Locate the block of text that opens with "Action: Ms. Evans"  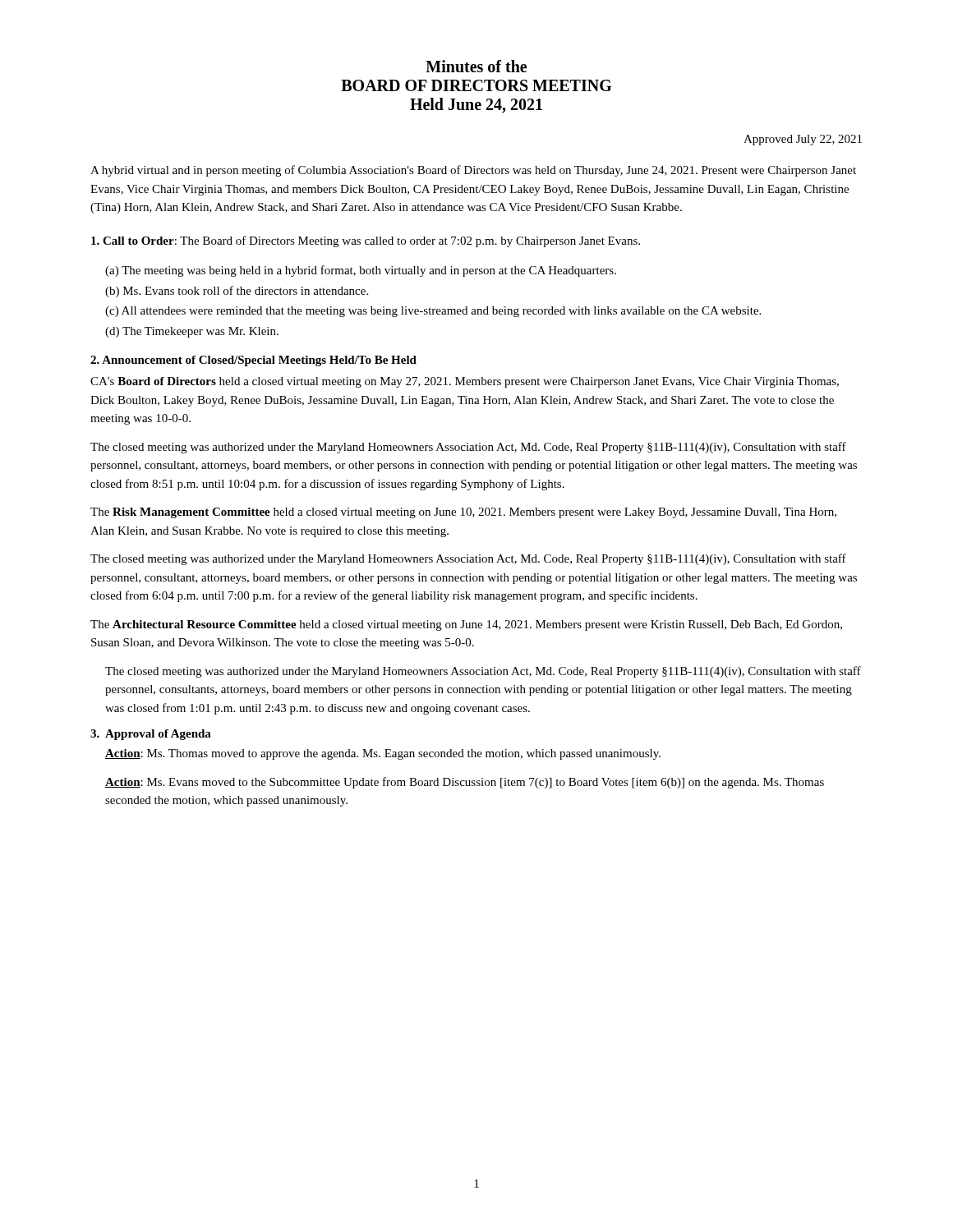coord(465,791)
